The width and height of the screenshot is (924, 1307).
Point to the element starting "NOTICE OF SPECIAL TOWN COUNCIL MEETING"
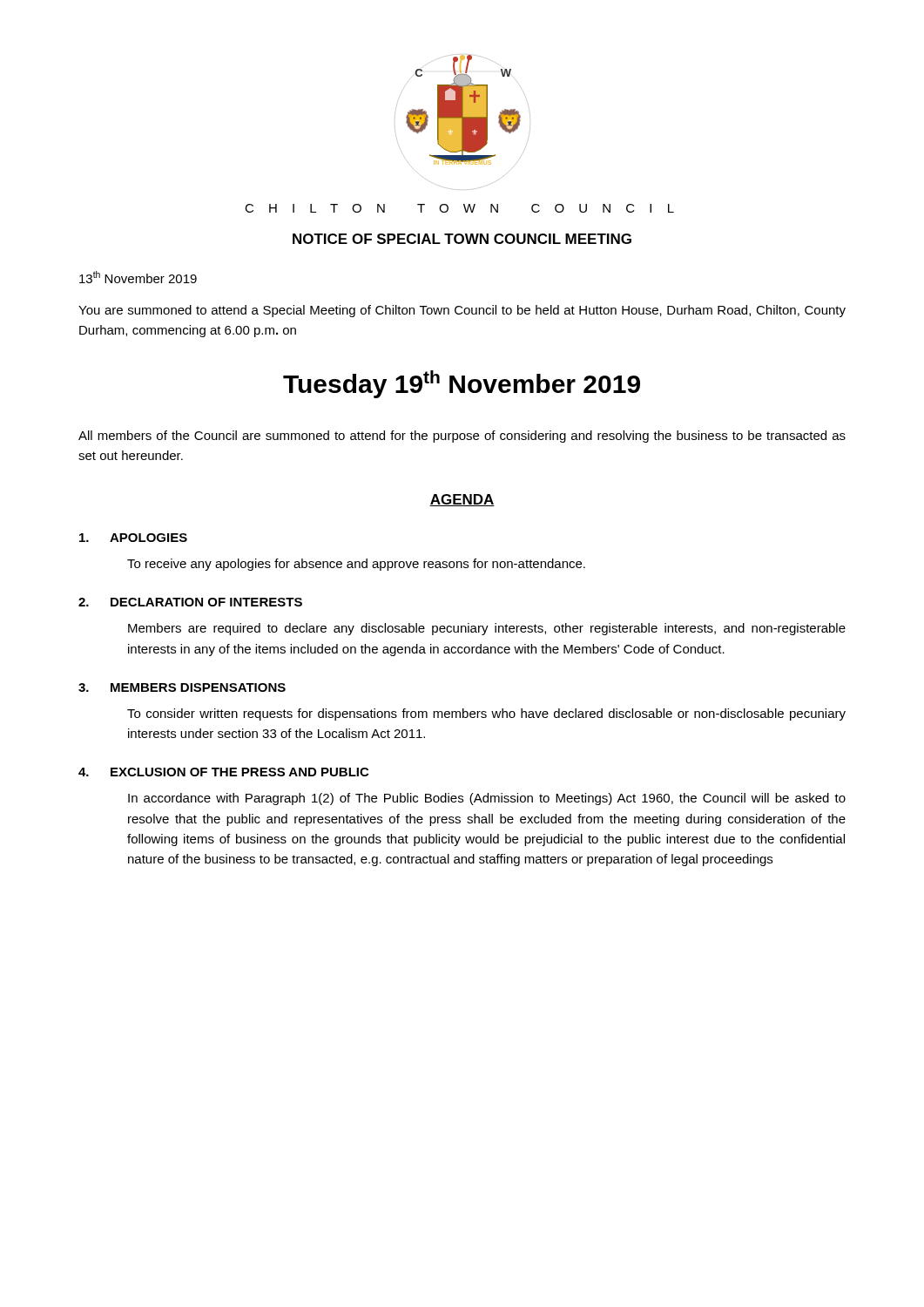pyautogui.click(x=462, y=239)
